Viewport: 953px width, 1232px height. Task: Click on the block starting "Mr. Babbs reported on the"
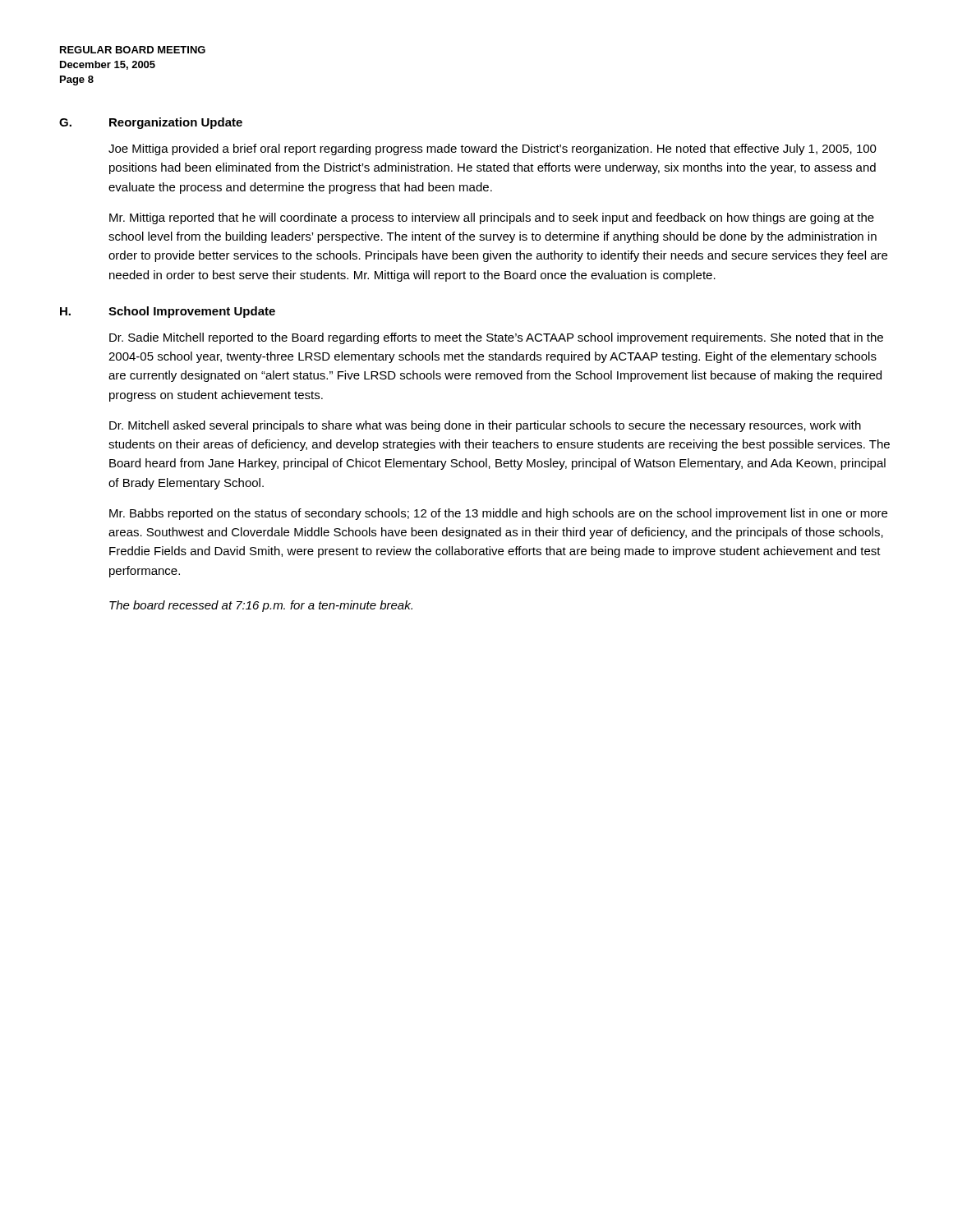pyautogui.click(x=498, y=541)
